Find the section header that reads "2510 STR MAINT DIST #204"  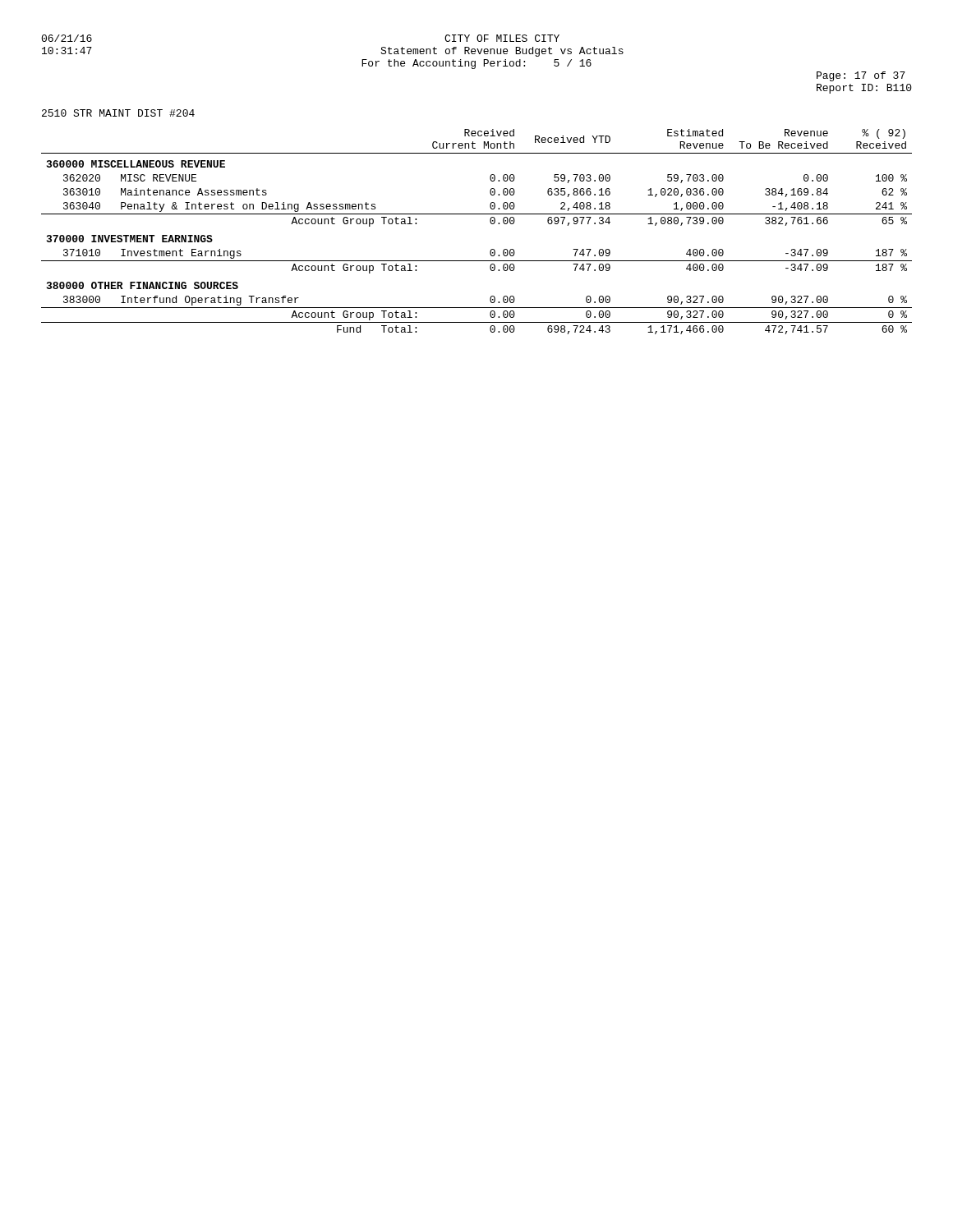point(118,114)
